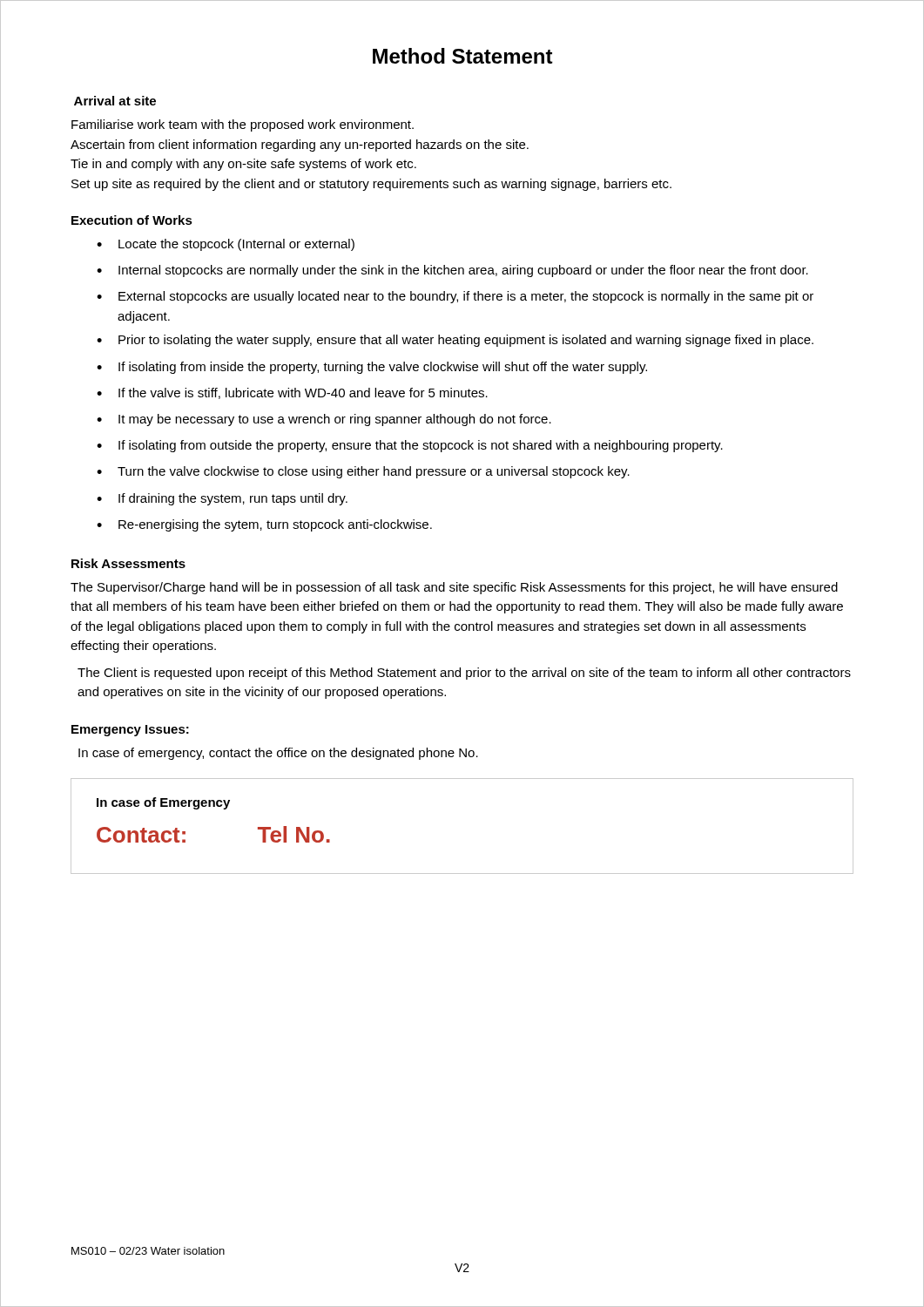Click on the block starting "Risk Assessments"

pyautogui.click(x=128, y=563)
